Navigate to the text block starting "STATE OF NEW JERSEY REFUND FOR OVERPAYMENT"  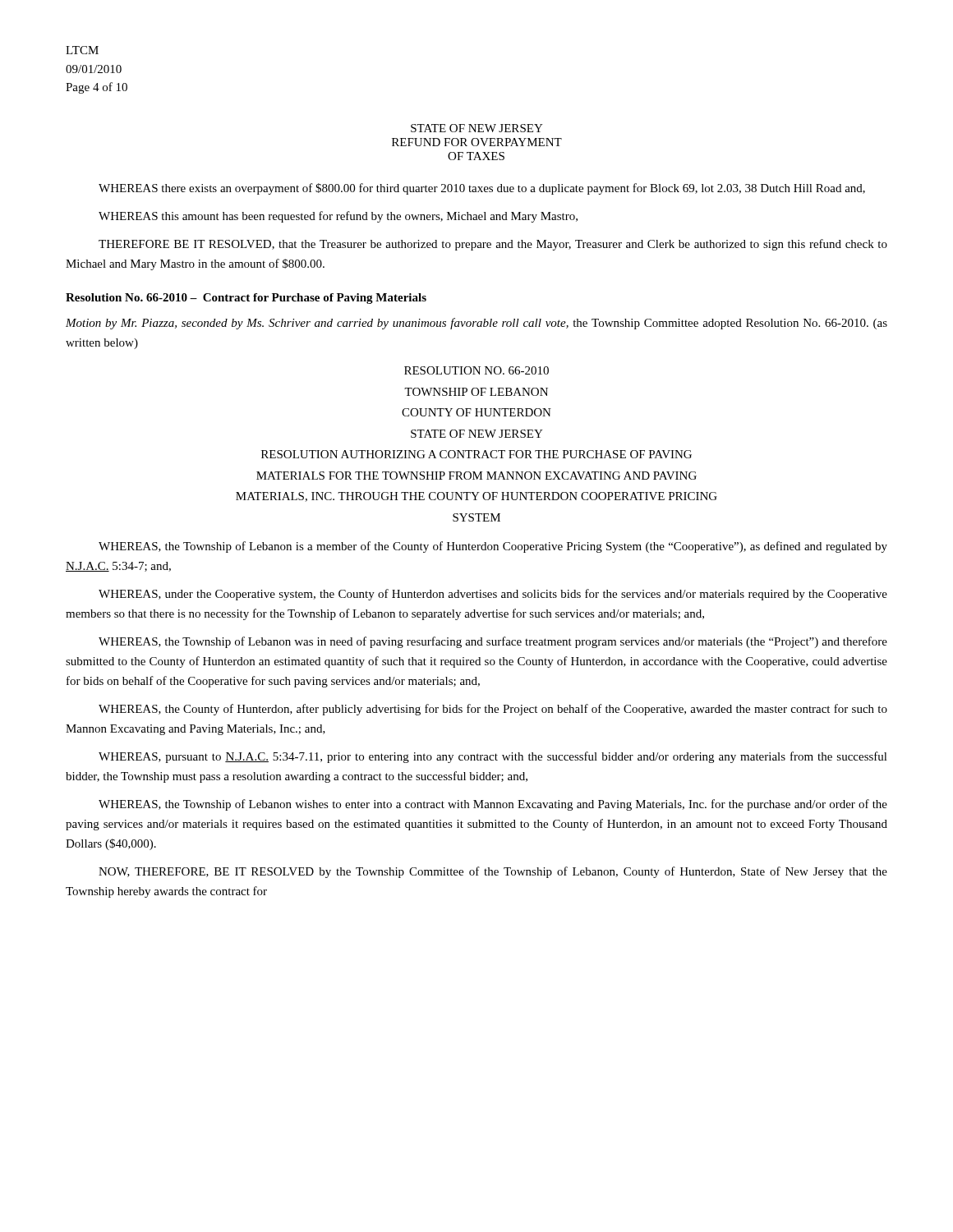476,142
